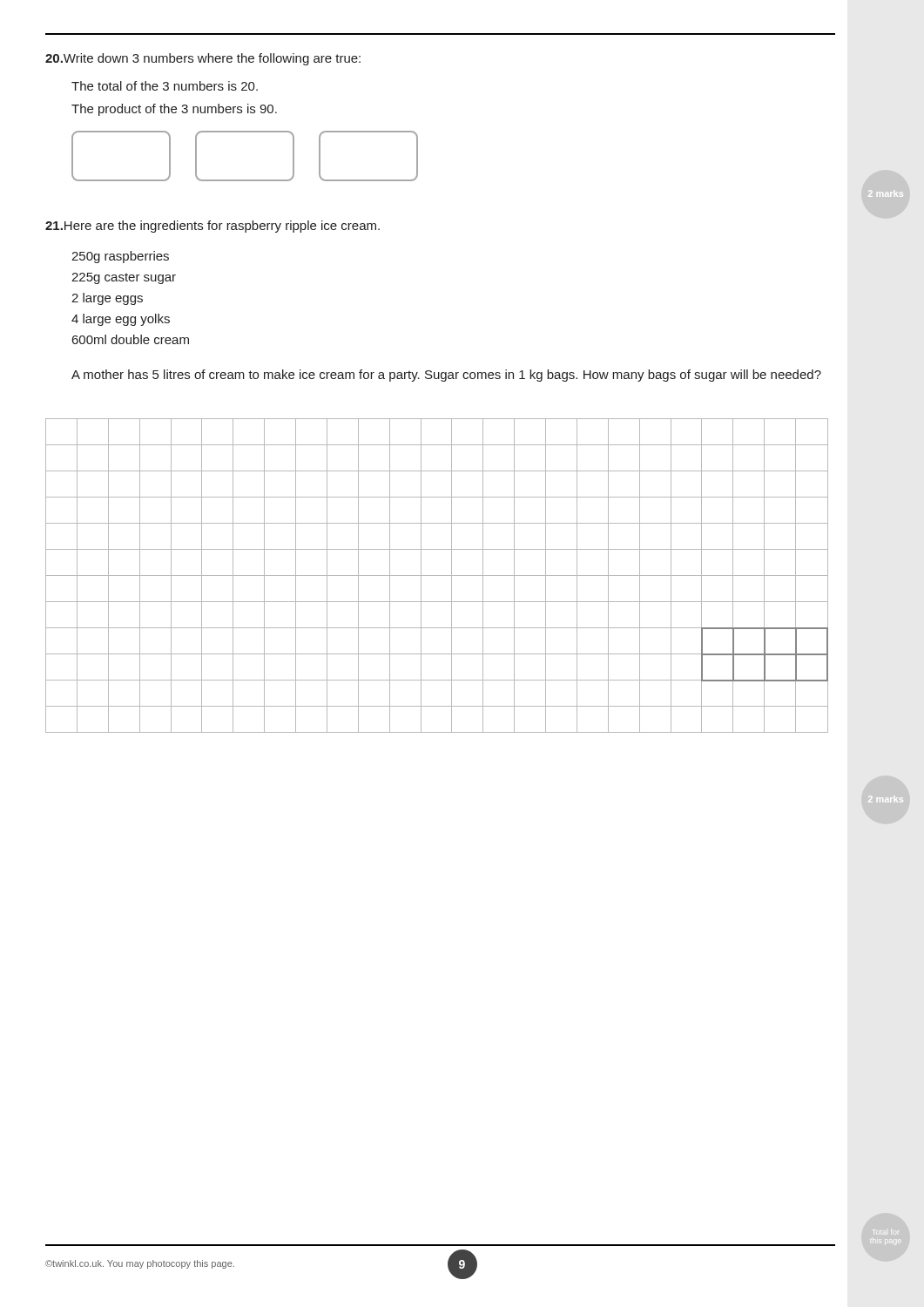Find the block on this page that starts "Write down 3 numbers"
This screenshot has height=1307, width=924.
pyautogui.click(x=203, y=58)
